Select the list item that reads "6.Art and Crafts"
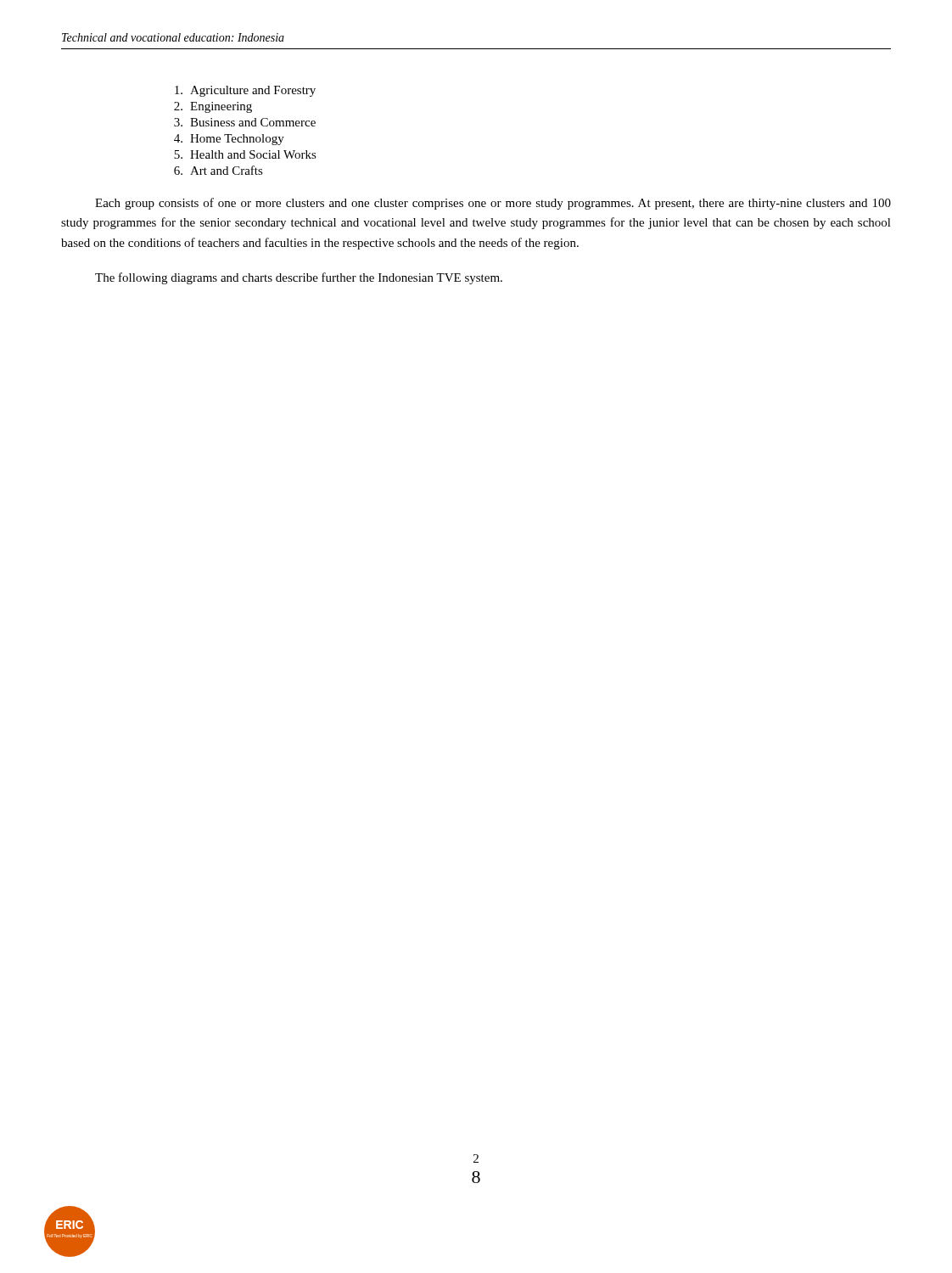The width and height of the screenshot is (952, 1273). 213,171
